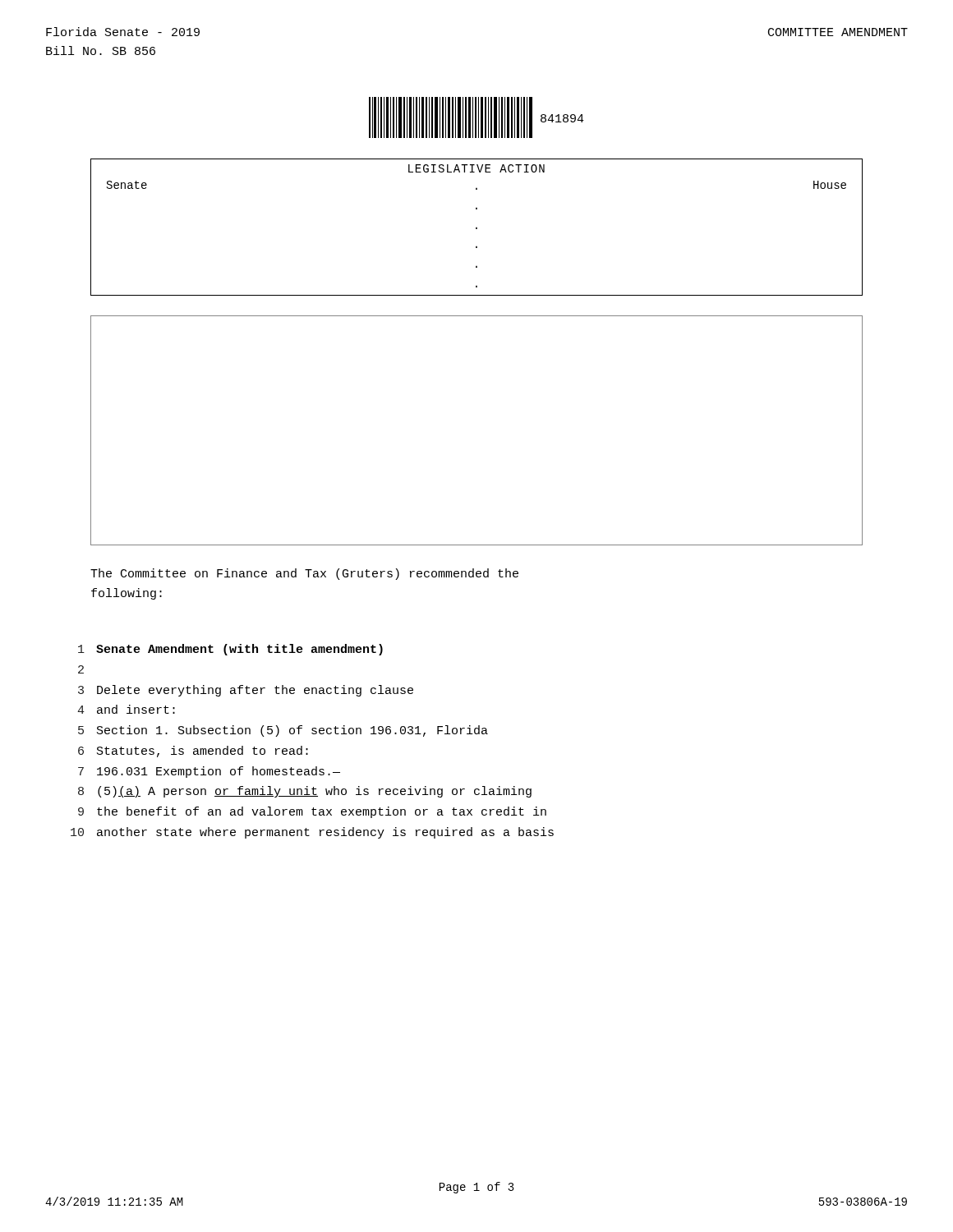Click on the text block that reads "8 (5)(a) A person or"
Viewport: 953px width, 1232px height.
point(476,793)
